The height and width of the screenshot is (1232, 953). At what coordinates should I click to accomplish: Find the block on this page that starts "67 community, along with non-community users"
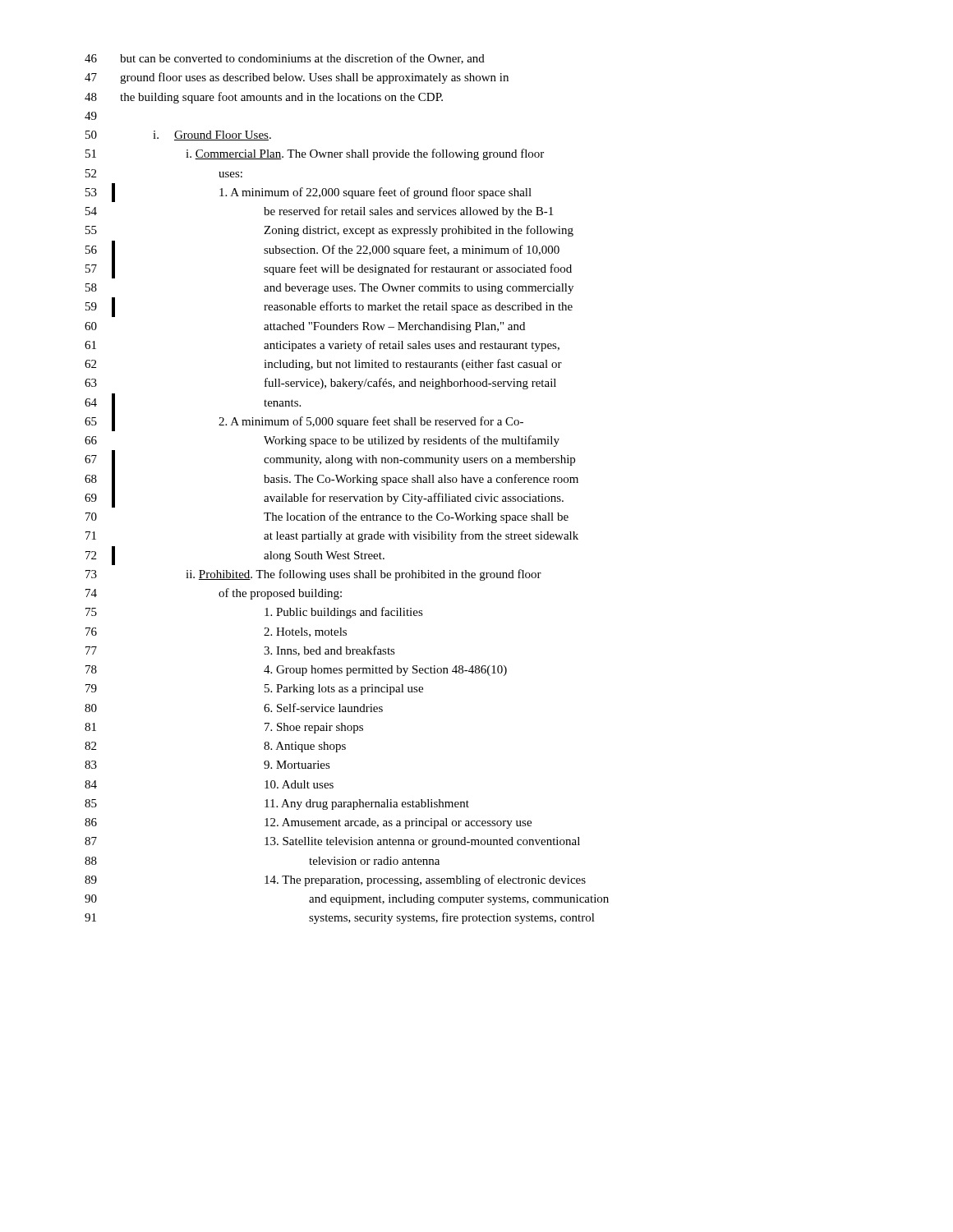[476, 460]
